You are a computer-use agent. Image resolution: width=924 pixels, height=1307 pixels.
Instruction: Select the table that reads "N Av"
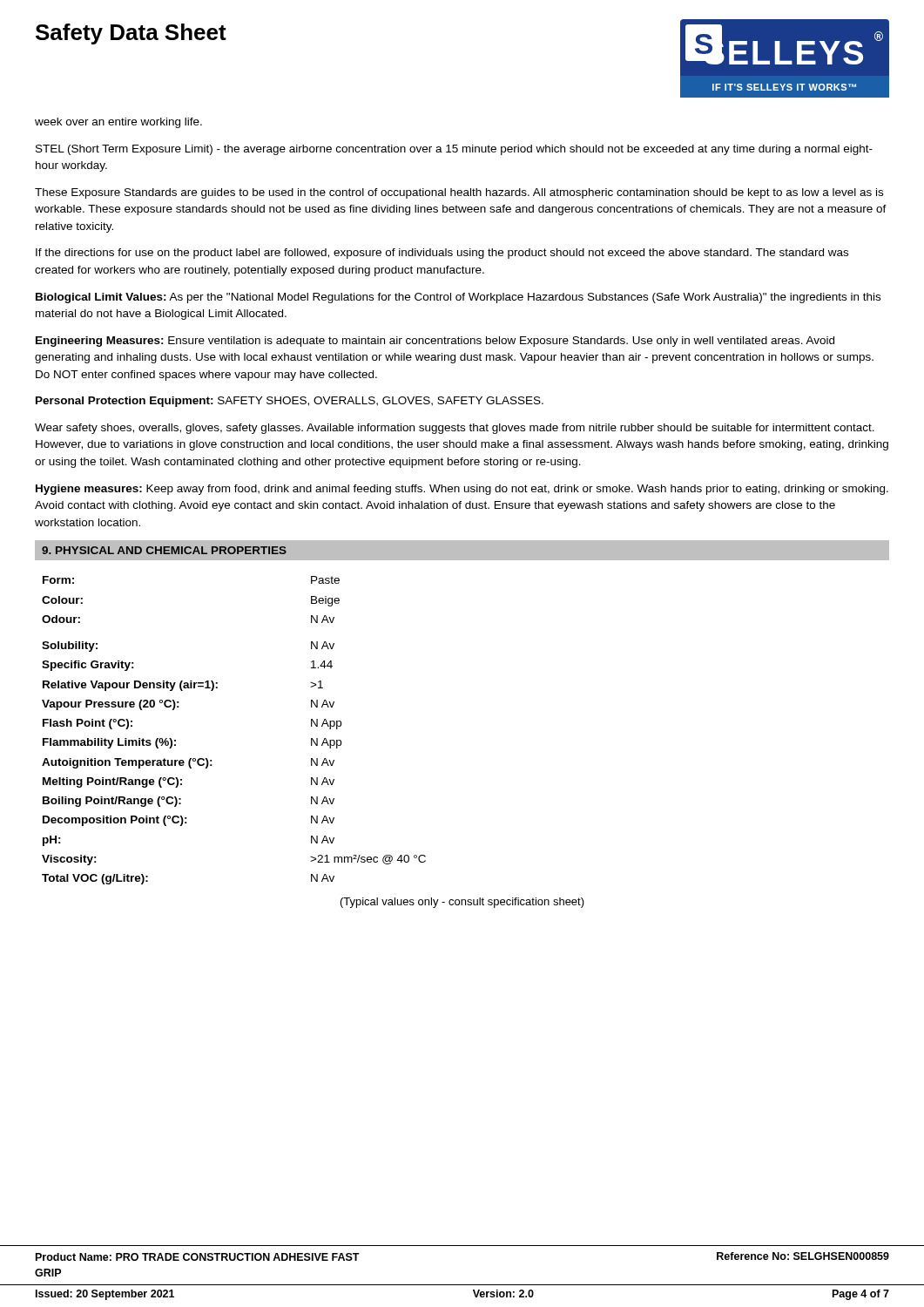pyautogui.click(x=462, y=730)
